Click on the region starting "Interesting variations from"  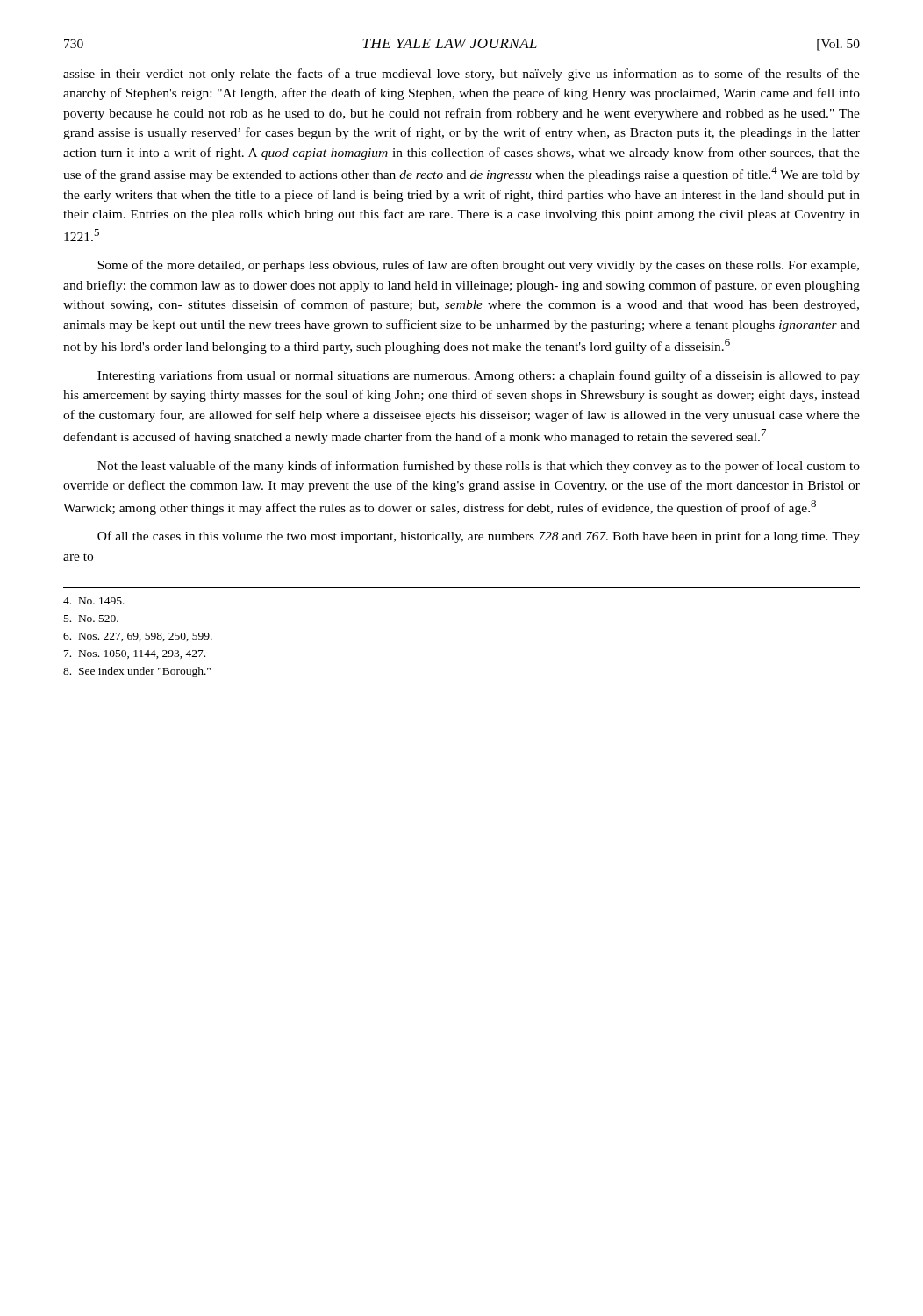pos(462,406)
